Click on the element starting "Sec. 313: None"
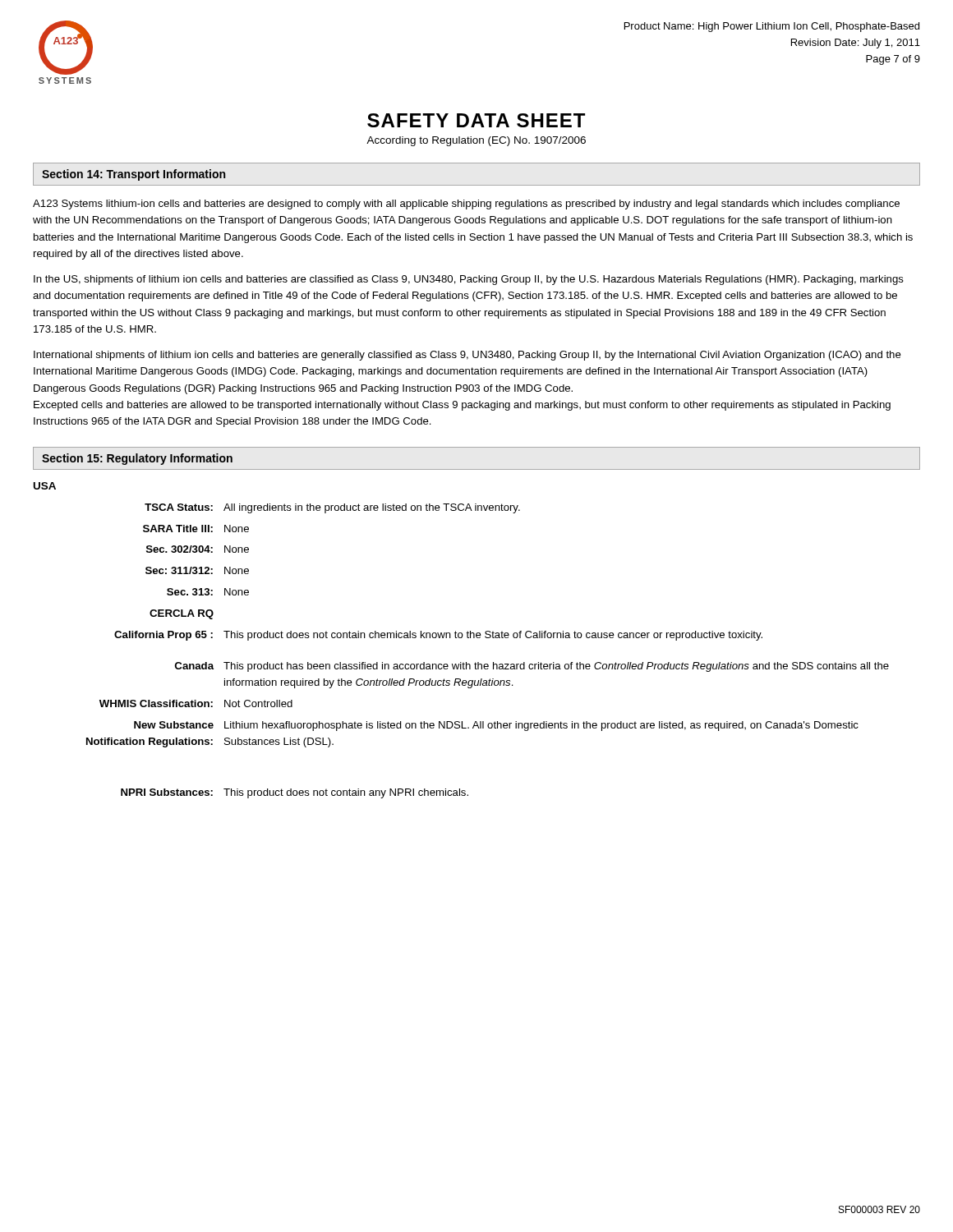This screenshot has width=953, height=1232. 208,592
